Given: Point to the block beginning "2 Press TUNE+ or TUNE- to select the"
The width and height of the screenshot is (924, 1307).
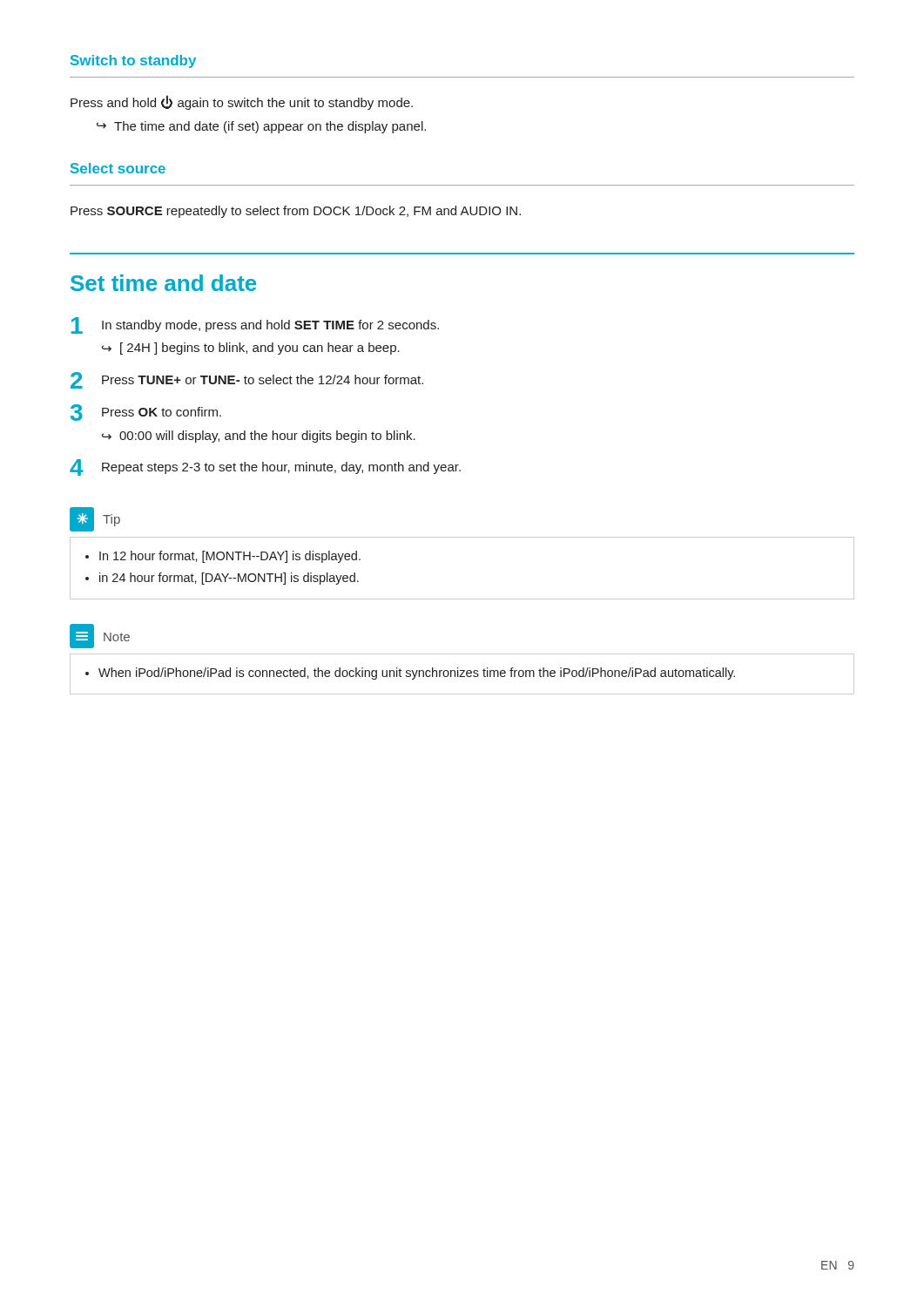Looking at the screenshot, I should [247, 380].
